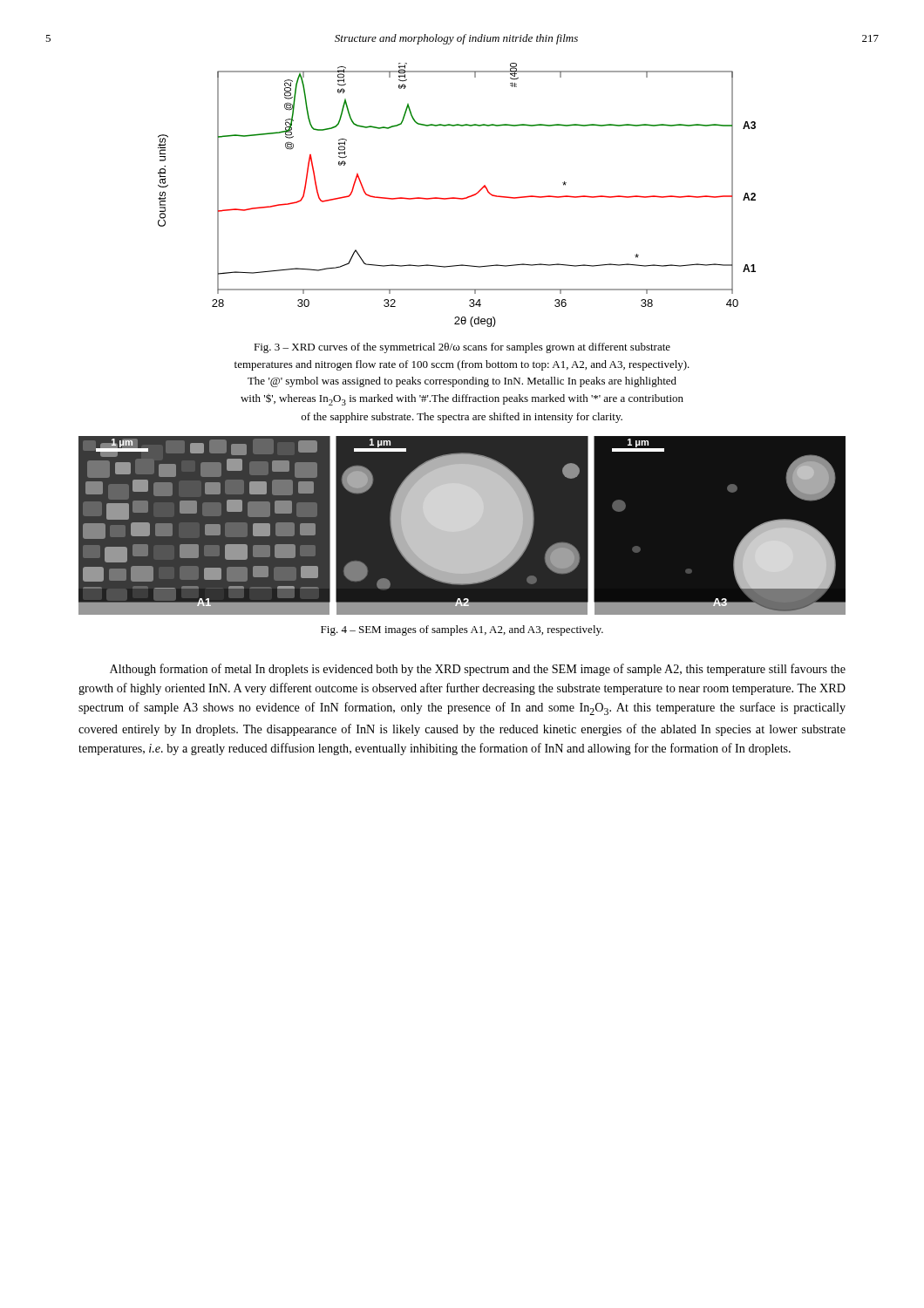This screenshot has width=924, height=1308.
Task: Locate the photo
Action: 462,525
